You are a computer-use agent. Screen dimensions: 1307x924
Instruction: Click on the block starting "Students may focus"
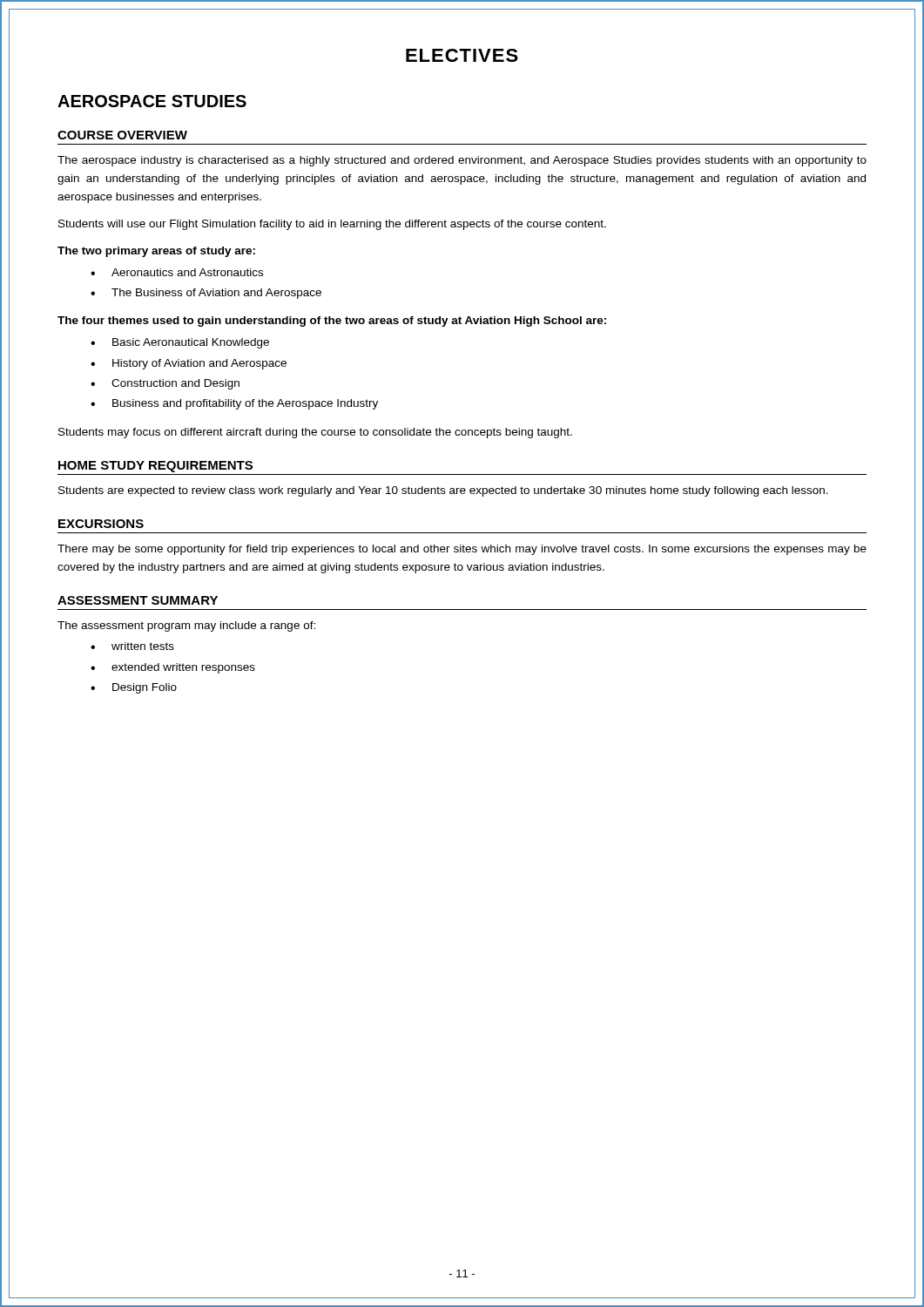coord(315,432)
